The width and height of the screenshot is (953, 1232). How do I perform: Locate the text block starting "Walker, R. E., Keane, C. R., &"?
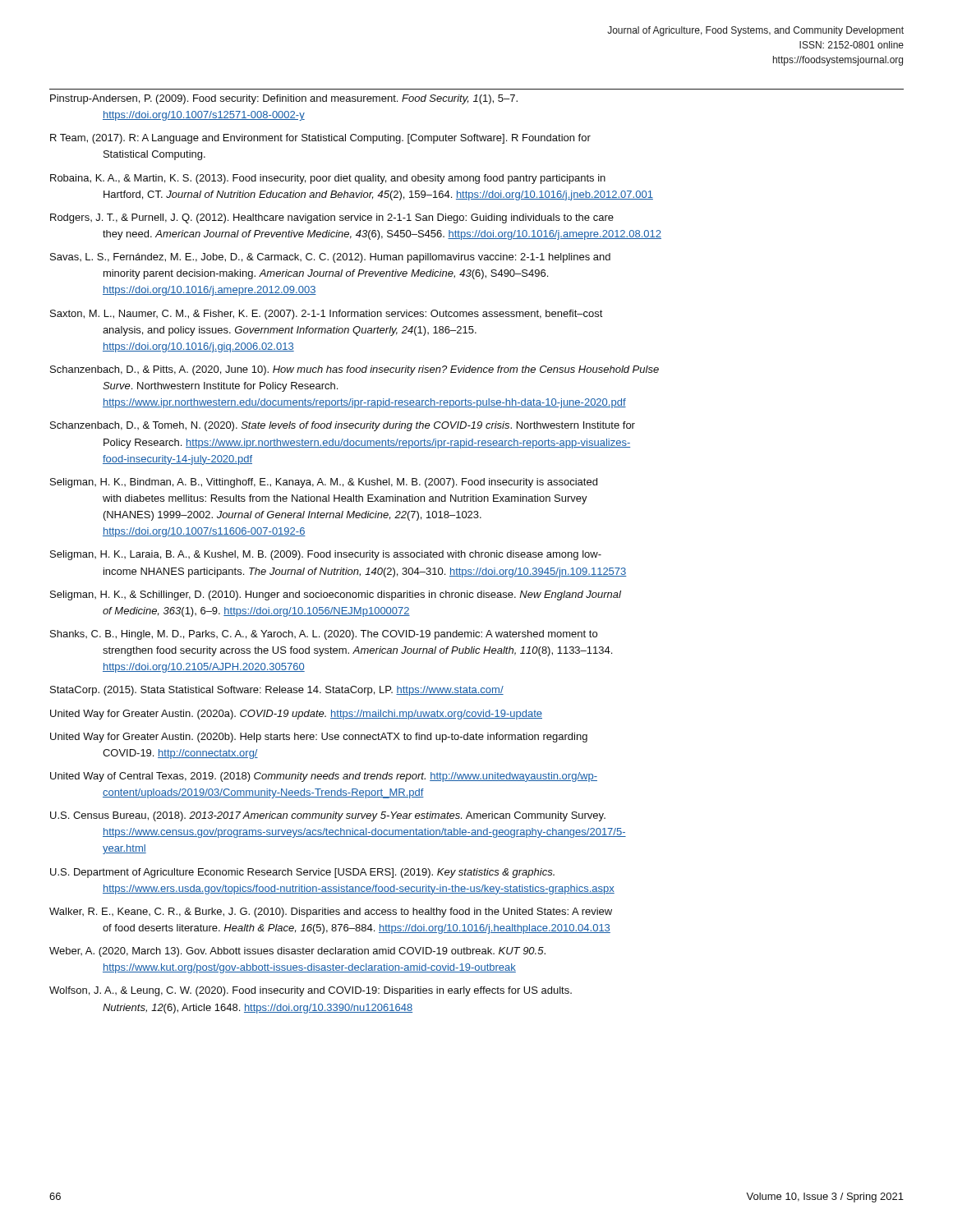pos(331,919)
